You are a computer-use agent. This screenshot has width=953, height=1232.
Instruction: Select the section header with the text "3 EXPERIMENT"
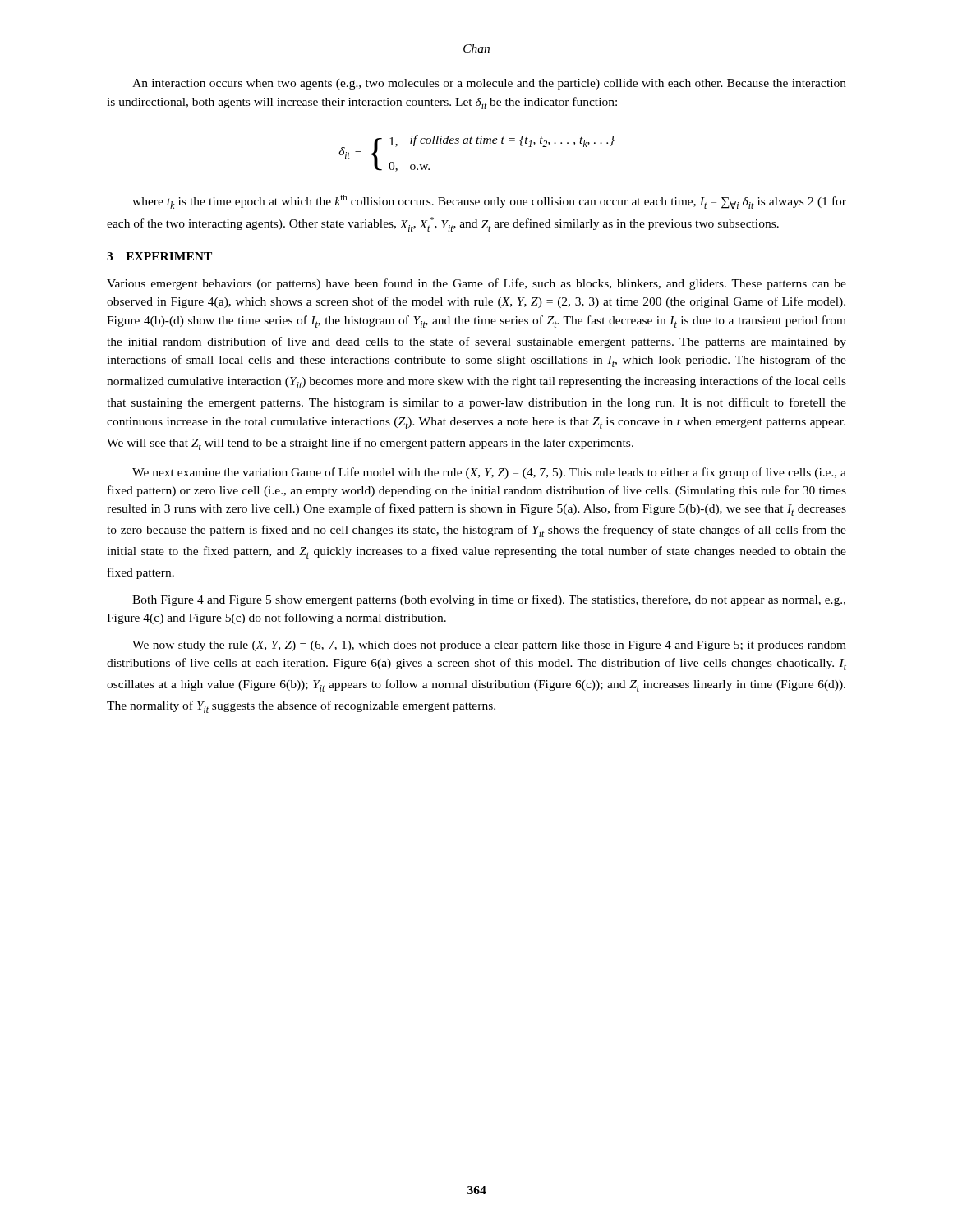160,256
